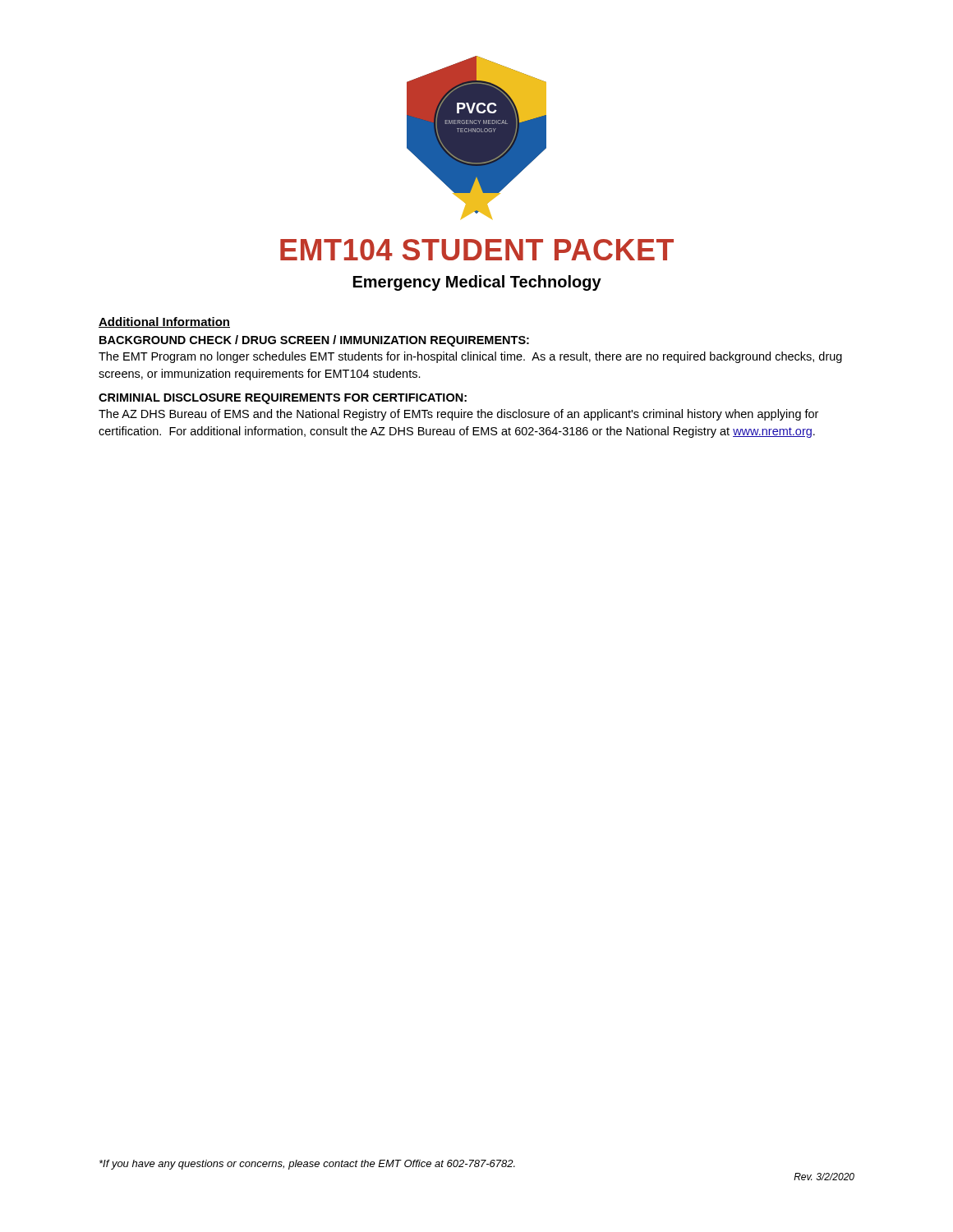Navigate to the passage starting "CRIMINIAL DISCLOSURE REQUIREMENTS FOR CERTIFICATION:"
This screenshot has height=1232, width=953.
[283, 398]
